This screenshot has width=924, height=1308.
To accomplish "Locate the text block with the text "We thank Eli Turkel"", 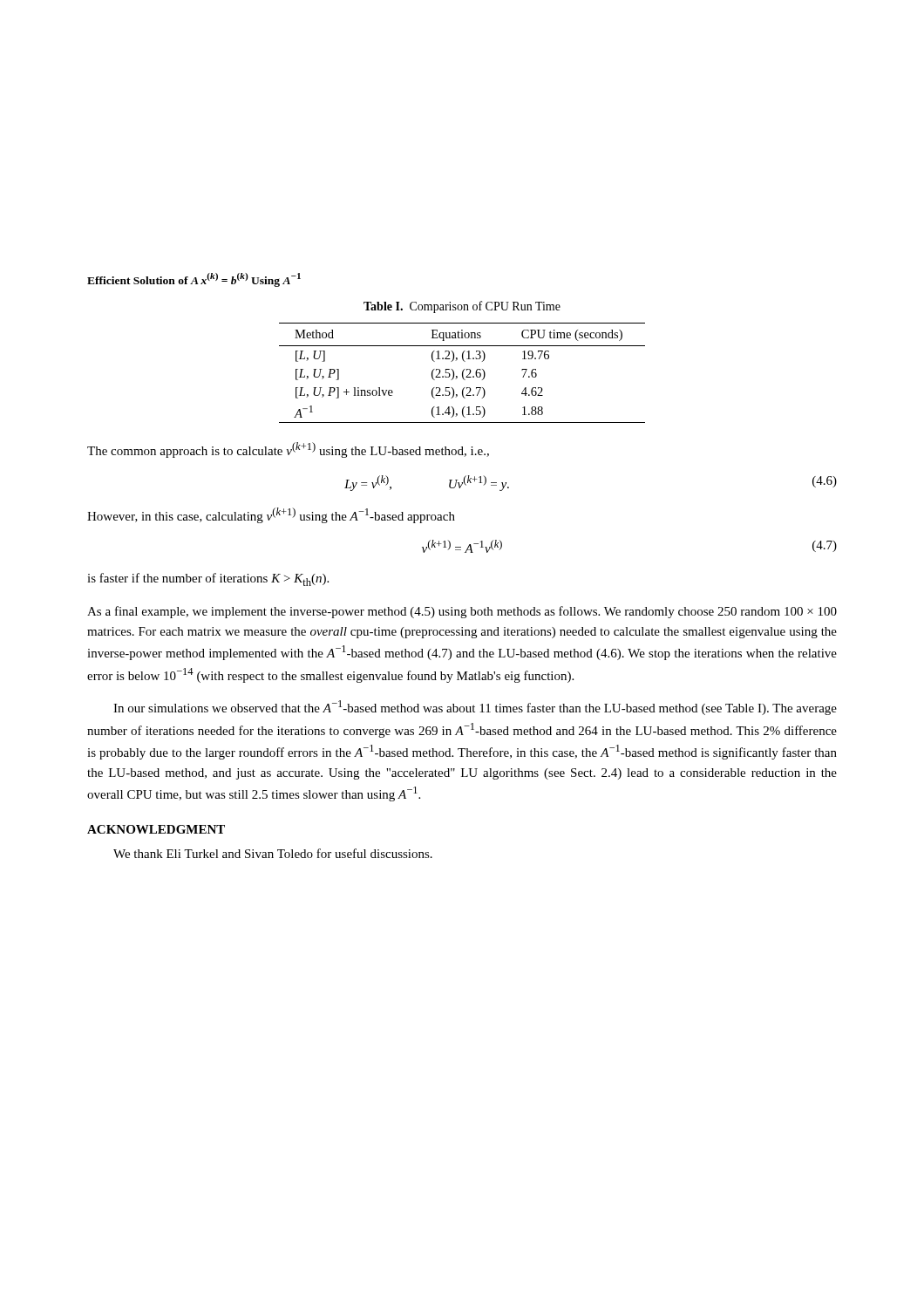I will [273, 853].
